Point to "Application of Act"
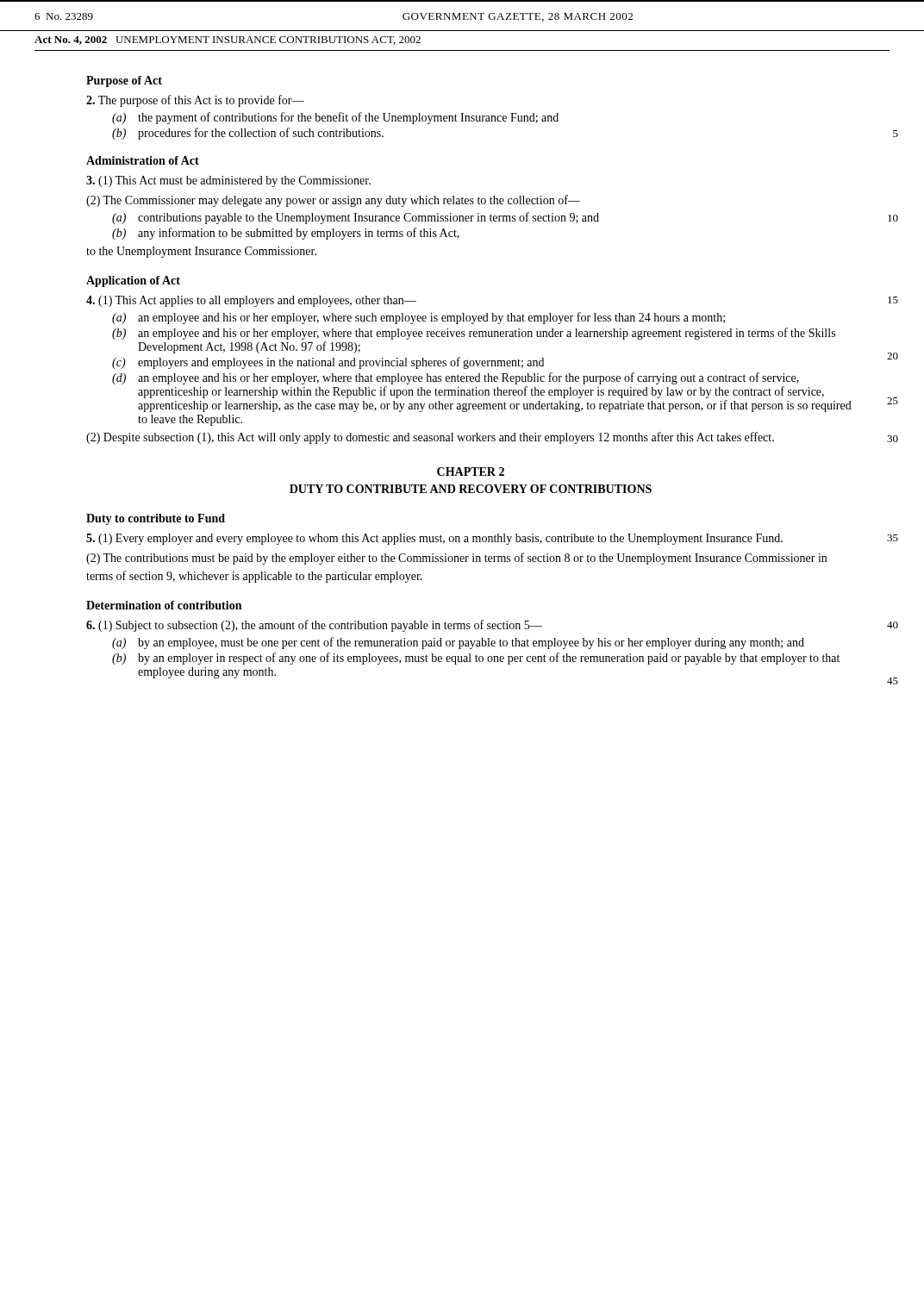 coord(133,281)
